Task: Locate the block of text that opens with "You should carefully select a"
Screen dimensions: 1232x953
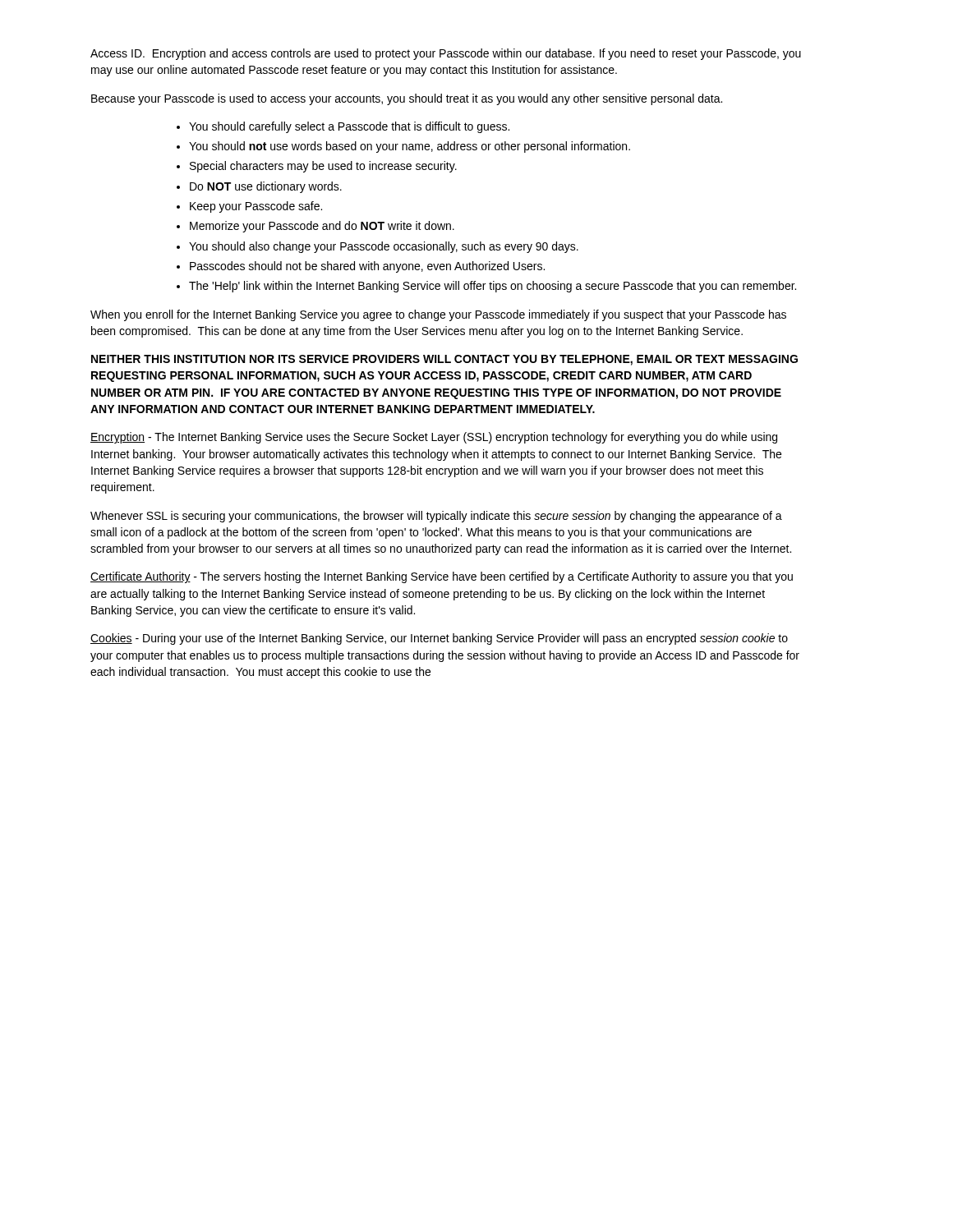Action: click(x=350, y=126)
